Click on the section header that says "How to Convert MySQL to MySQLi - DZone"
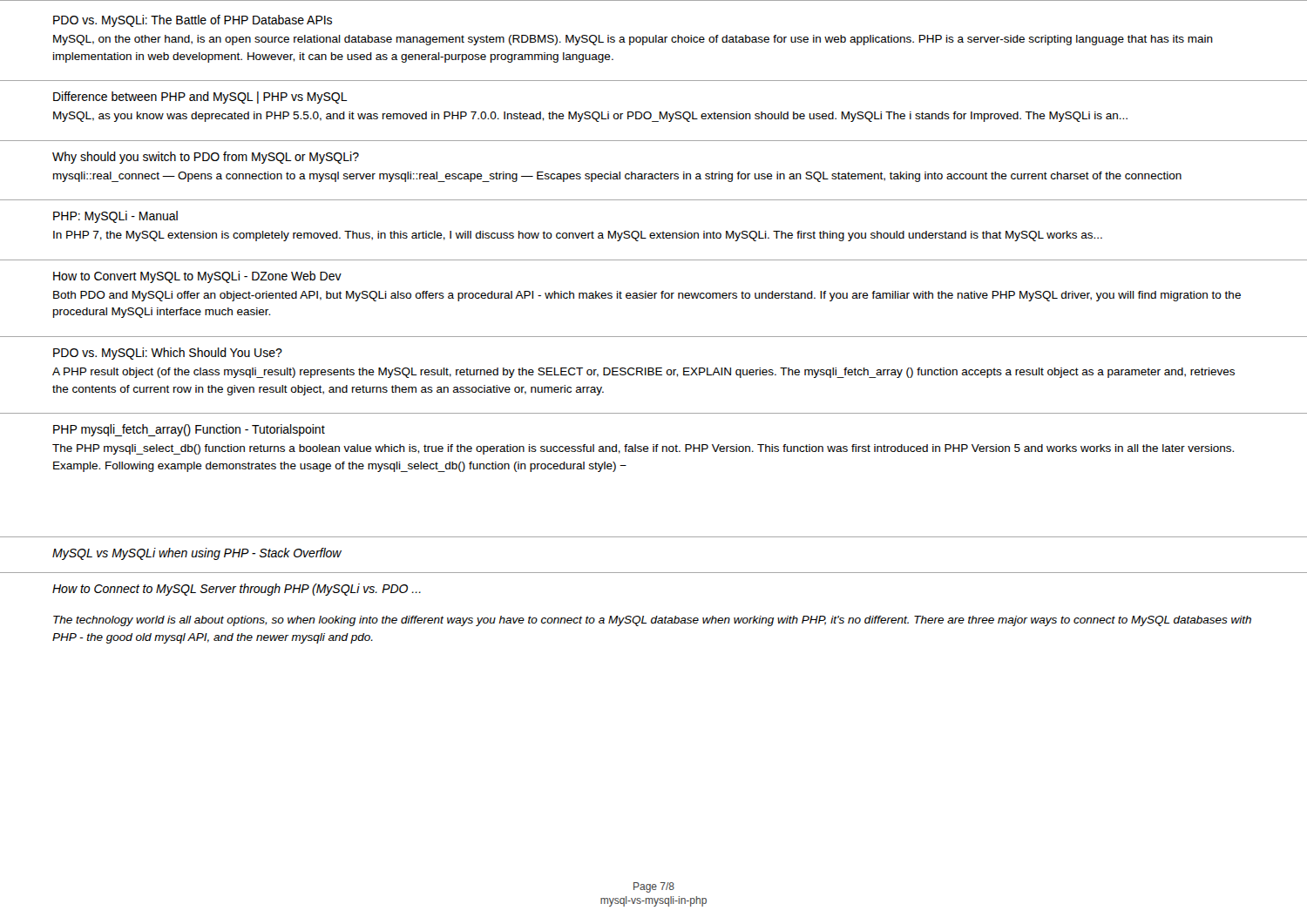 [x=654, y=295]
